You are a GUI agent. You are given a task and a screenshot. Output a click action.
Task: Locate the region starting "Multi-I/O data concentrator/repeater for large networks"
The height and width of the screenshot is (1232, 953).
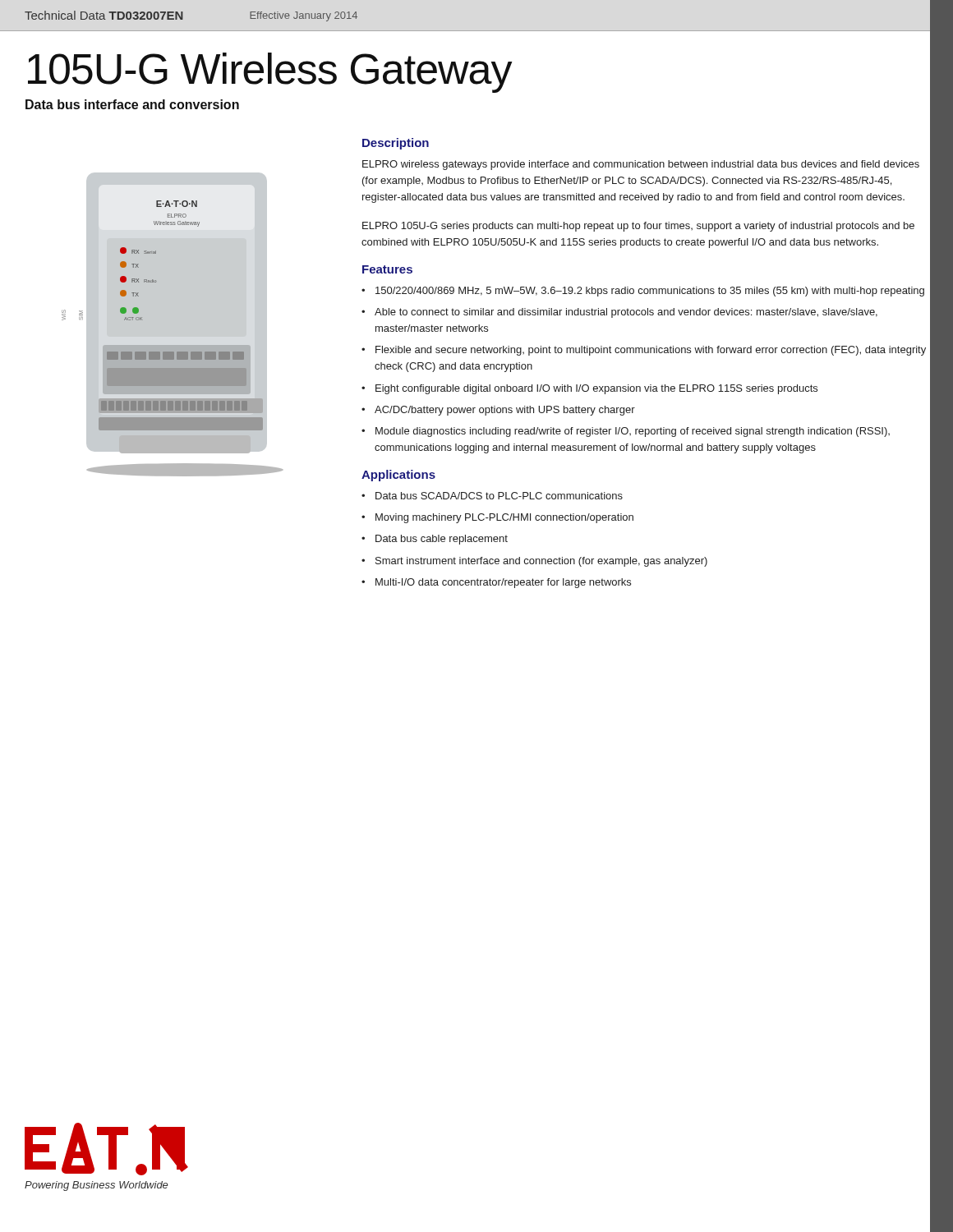pyautogui.click(x=503, y=582)
